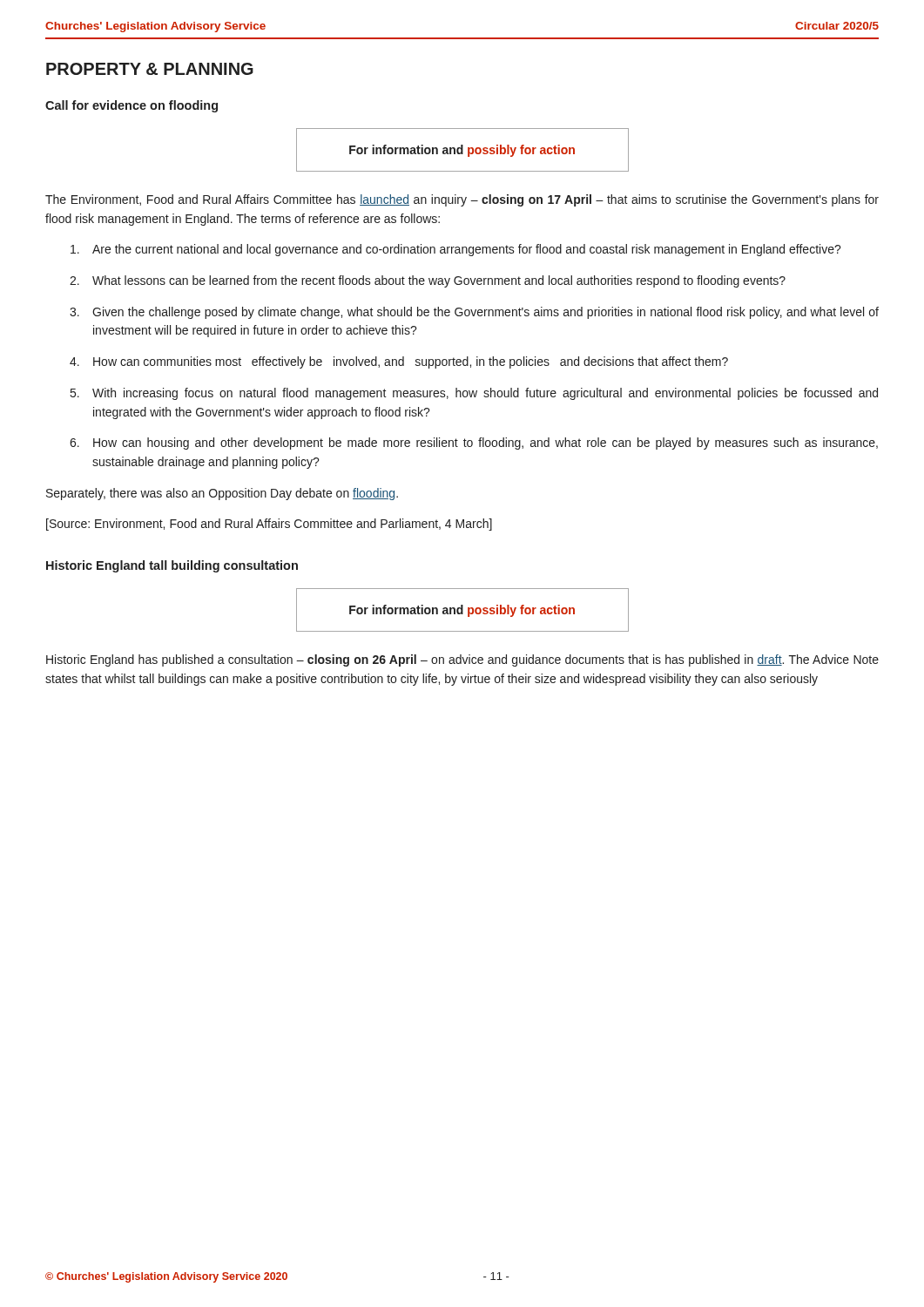The width and height of the screenshot is (924, 1307).
Task: Select the text block starting "5. With increasing"
Action: (474, 403)
